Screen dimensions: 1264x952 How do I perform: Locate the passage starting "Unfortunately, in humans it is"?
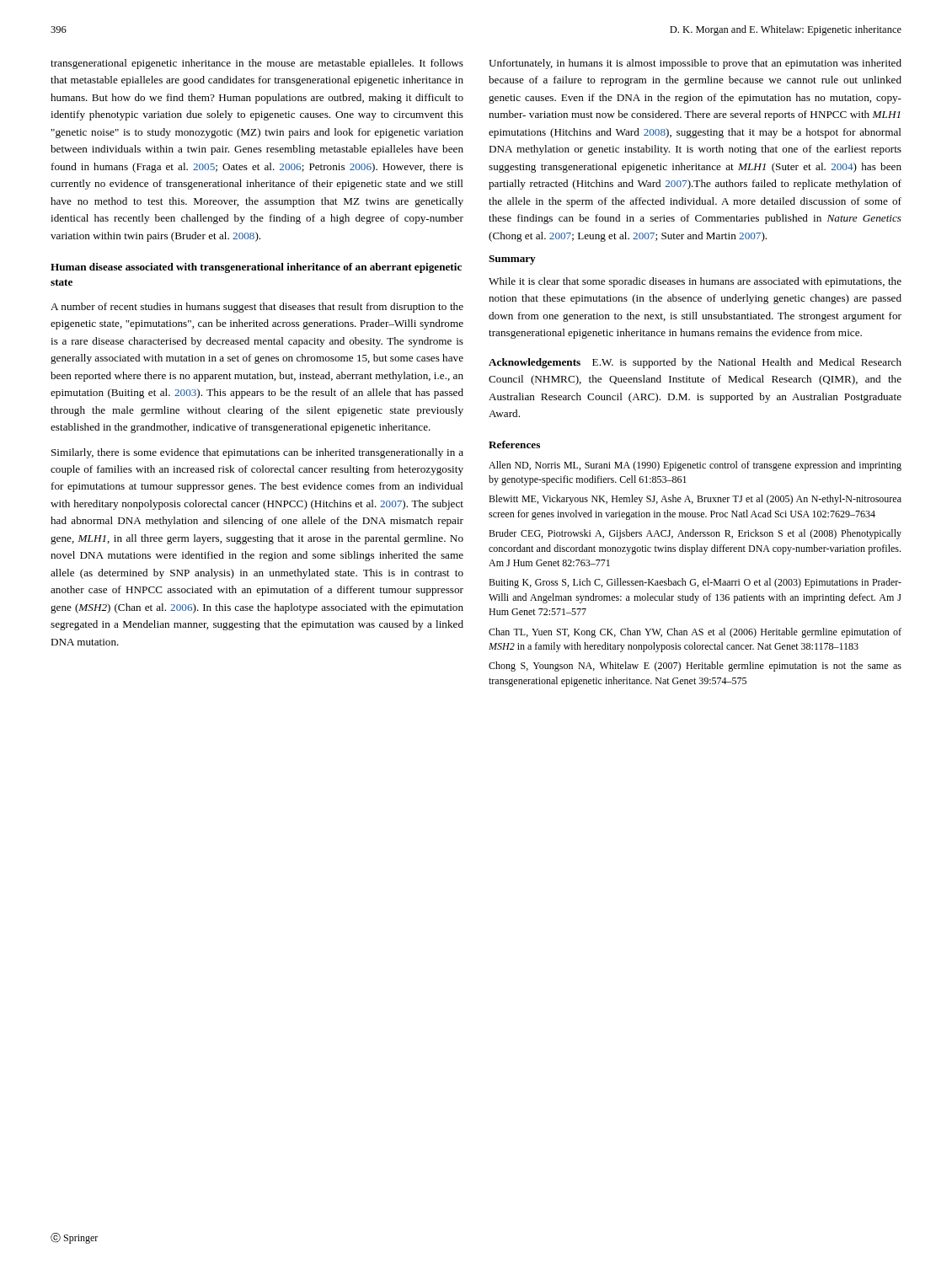click(695, 150)
